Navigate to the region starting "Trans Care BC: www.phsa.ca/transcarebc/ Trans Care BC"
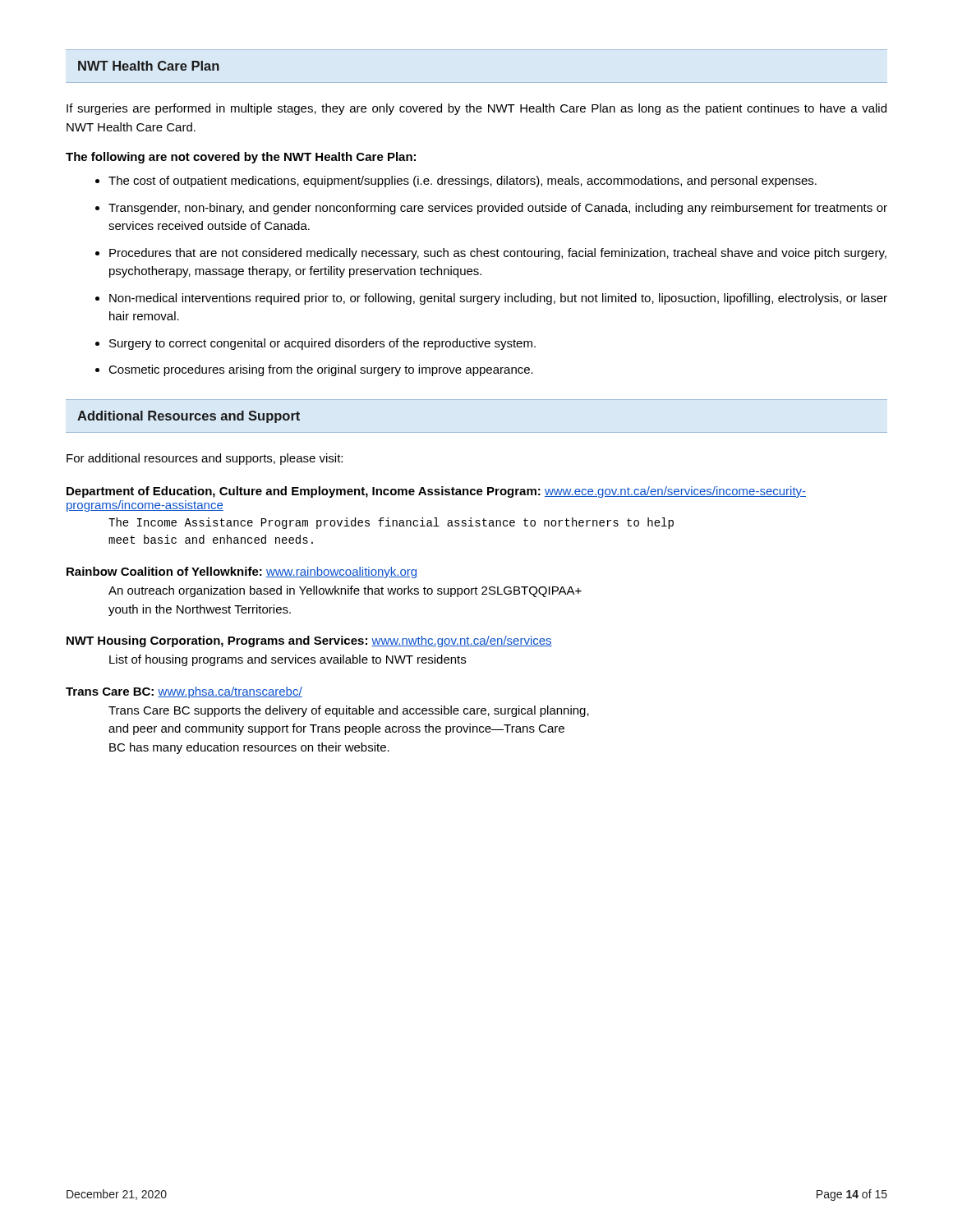953x1232 pixels. coord(476,720)
